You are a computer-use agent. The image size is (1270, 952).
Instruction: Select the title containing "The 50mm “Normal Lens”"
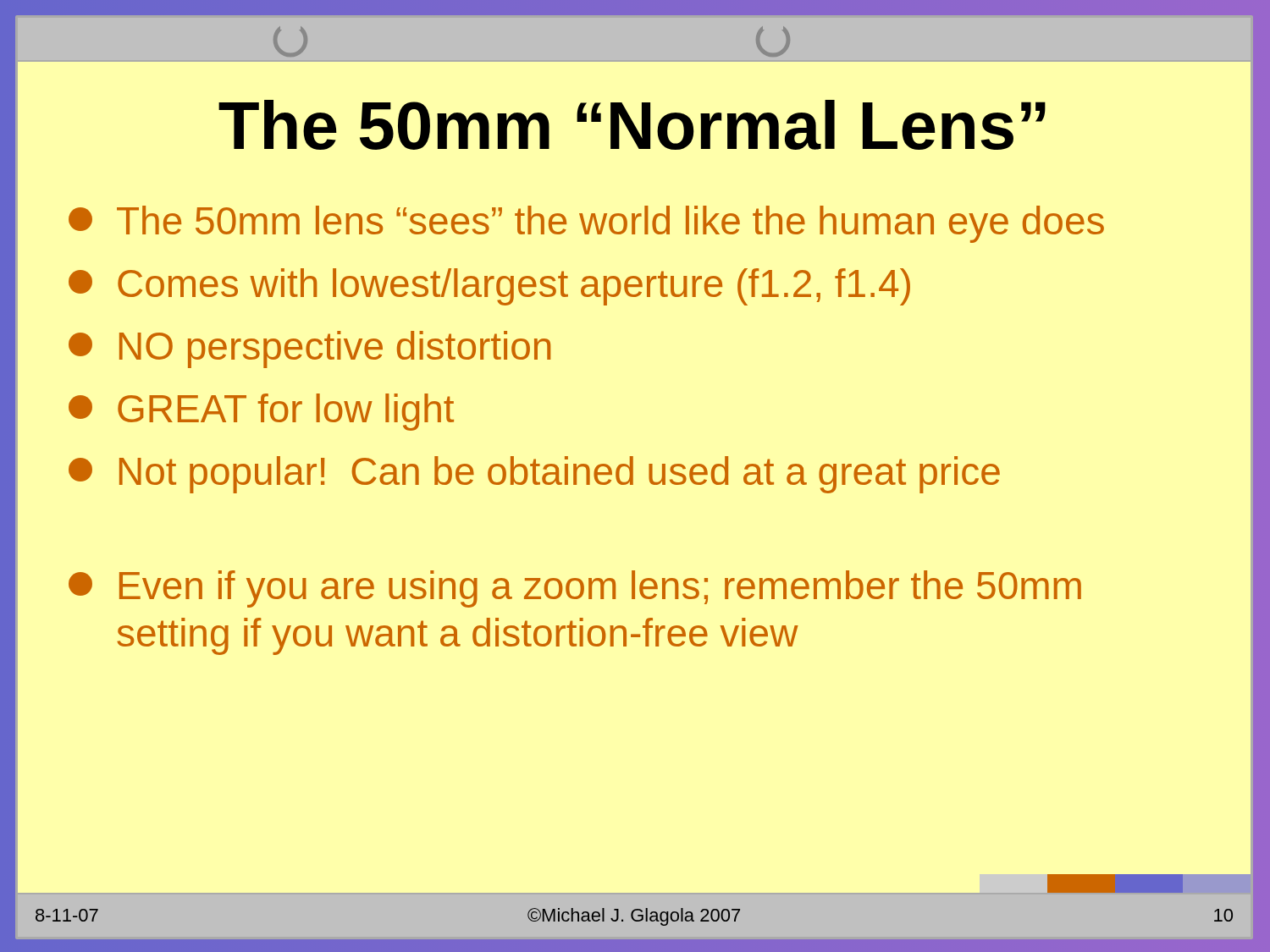(634, 126)
